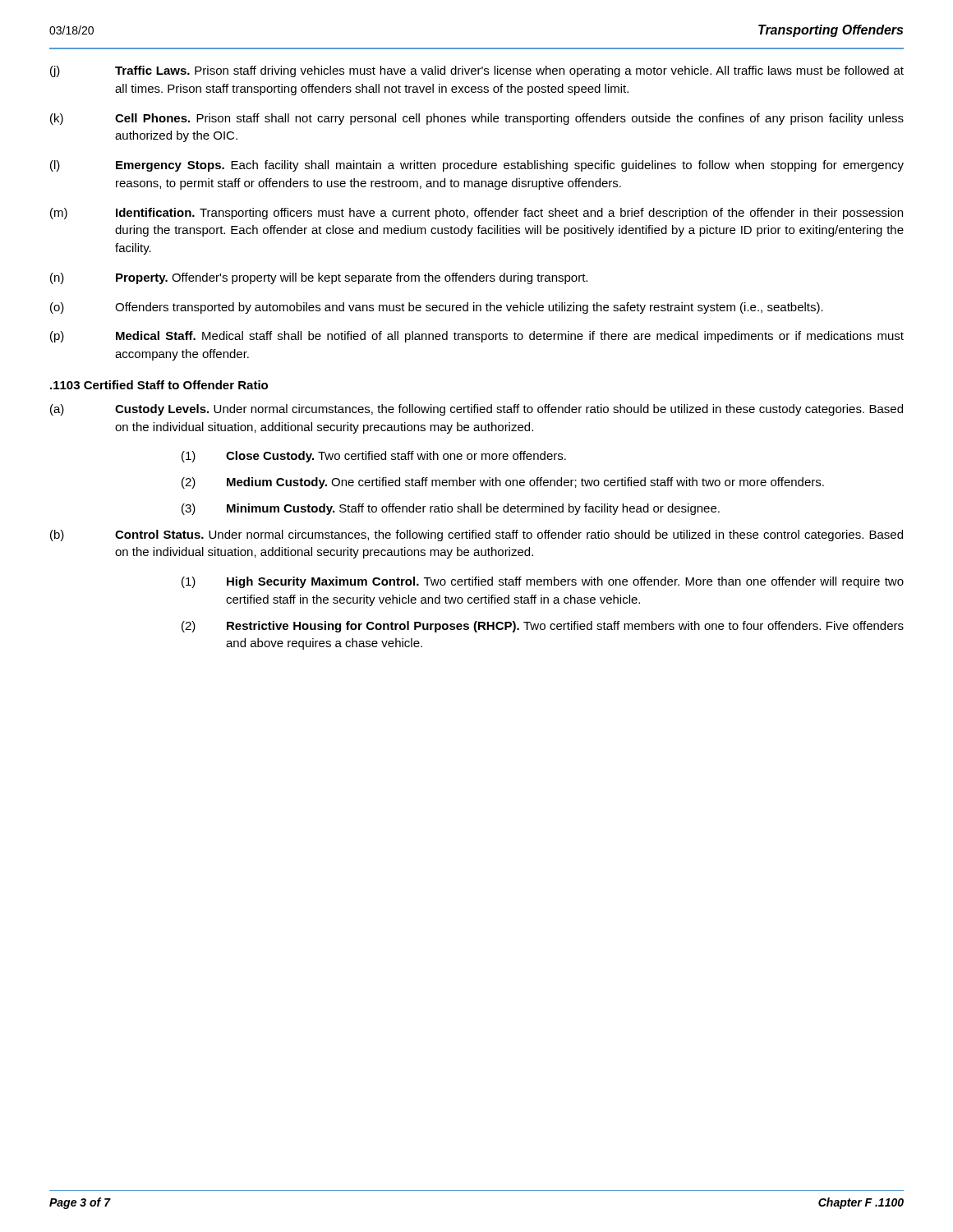Image resolution: width=953 pixels, height=1232 pixels.
Task: Navigate to the block starting "(1) High Security"
Action: (x=542, y=590)
